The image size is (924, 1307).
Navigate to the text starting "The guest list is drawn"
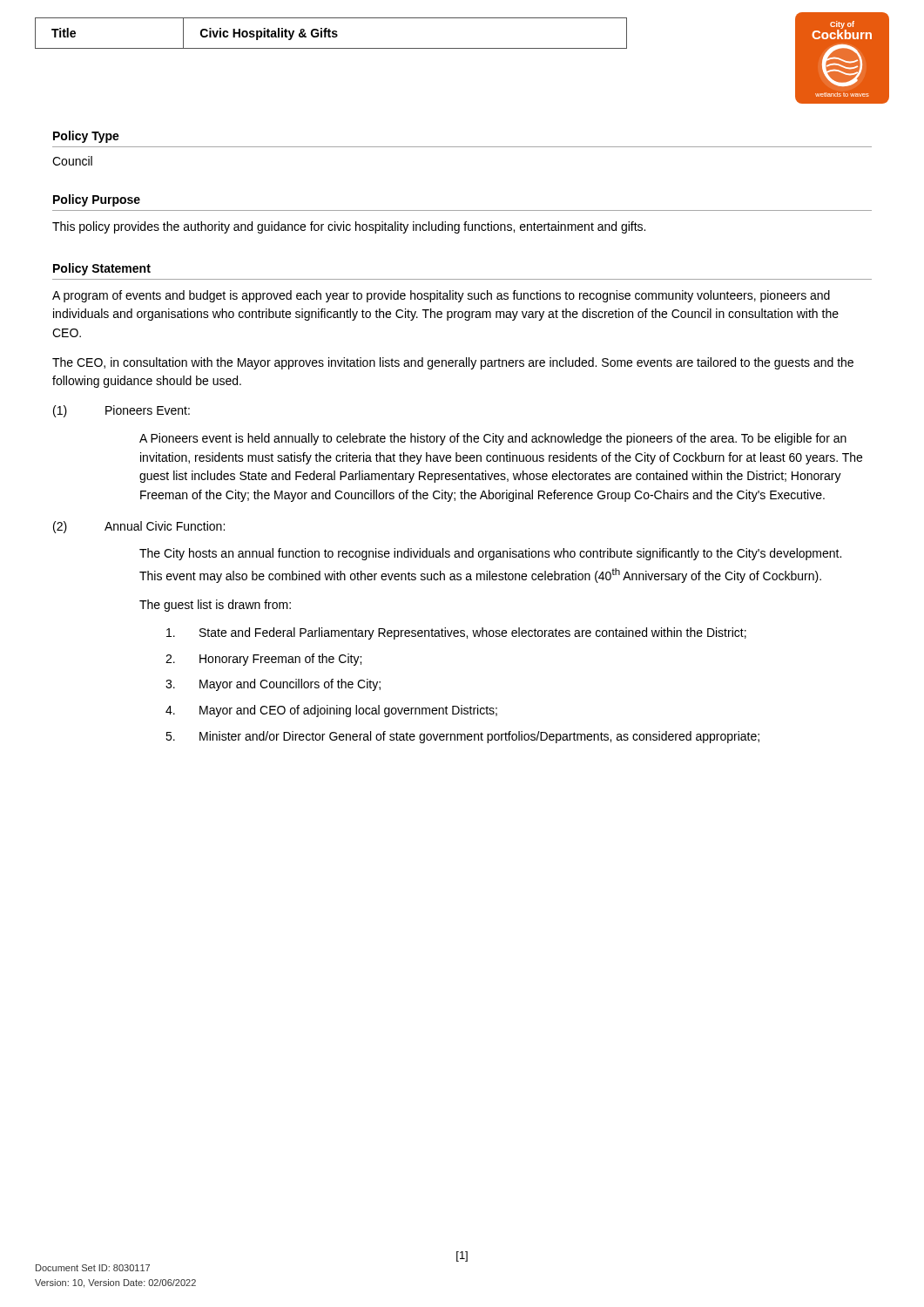[x=216, y=605]
